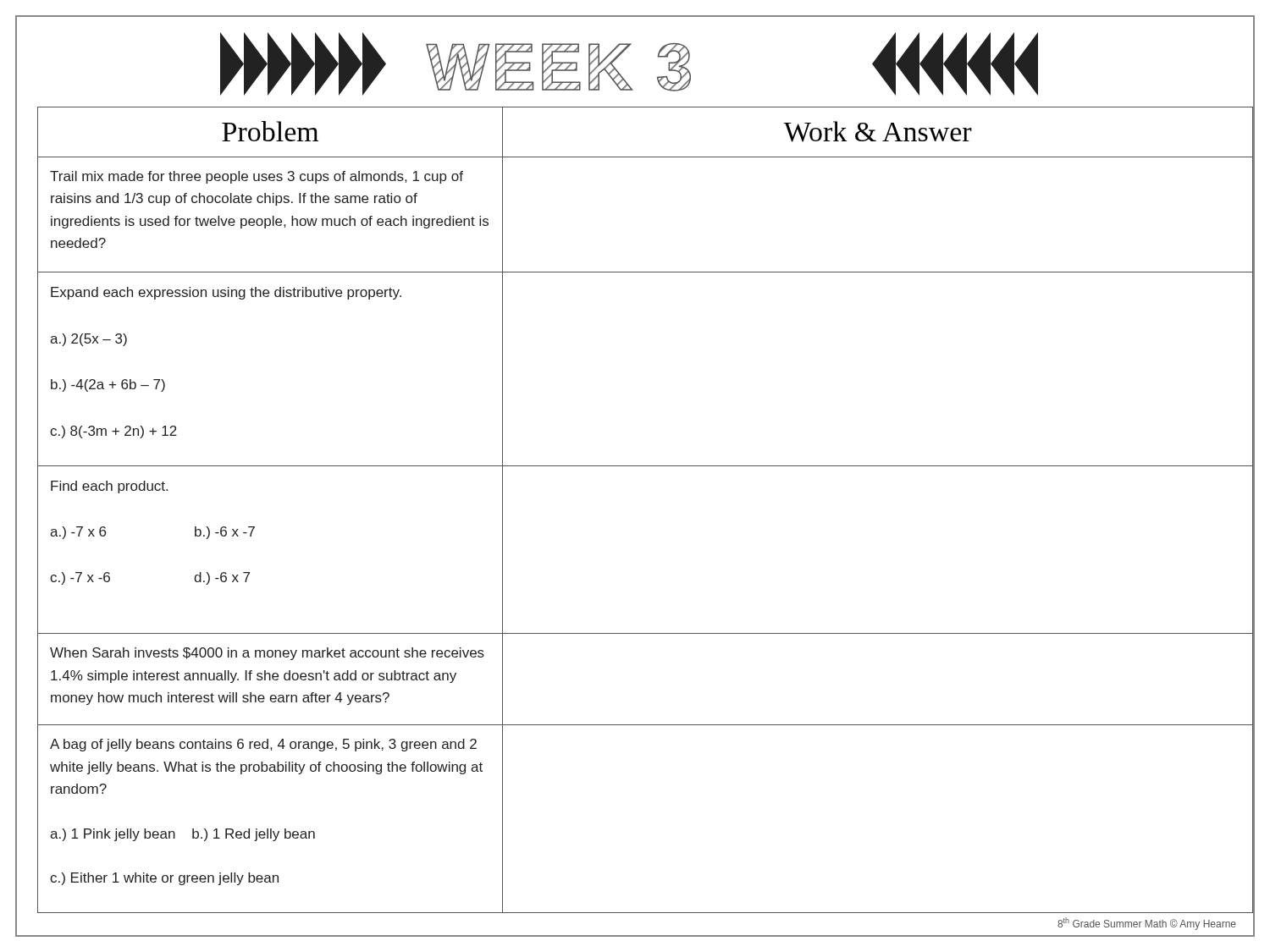Navigate to the element starting "WEEK 3 WEEK 3"
The height and width of the screenshot is (952, 1270).
coord(635,66)
